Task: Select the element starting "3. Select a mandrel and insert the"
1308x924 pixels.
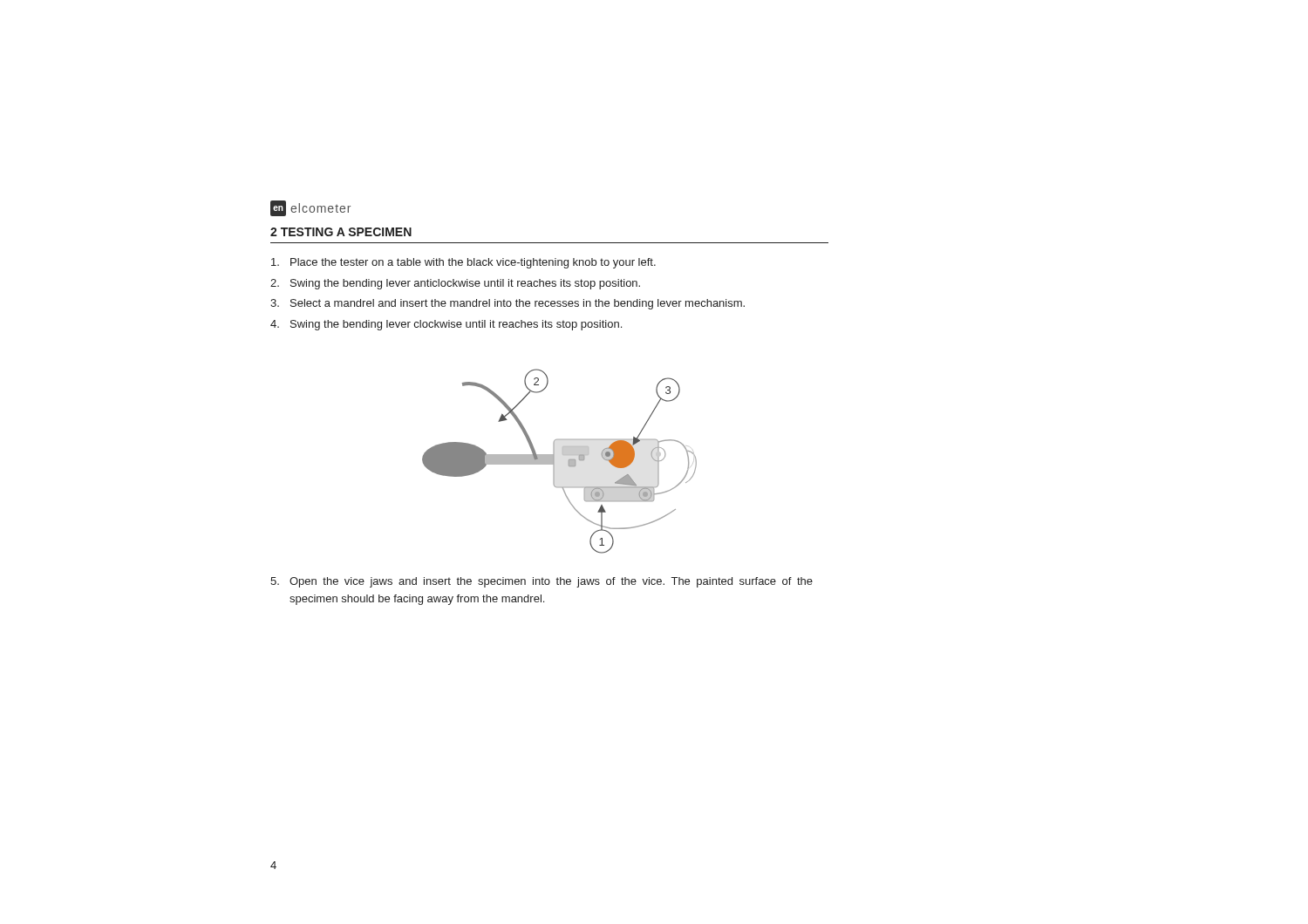Action: click(549, 303)
